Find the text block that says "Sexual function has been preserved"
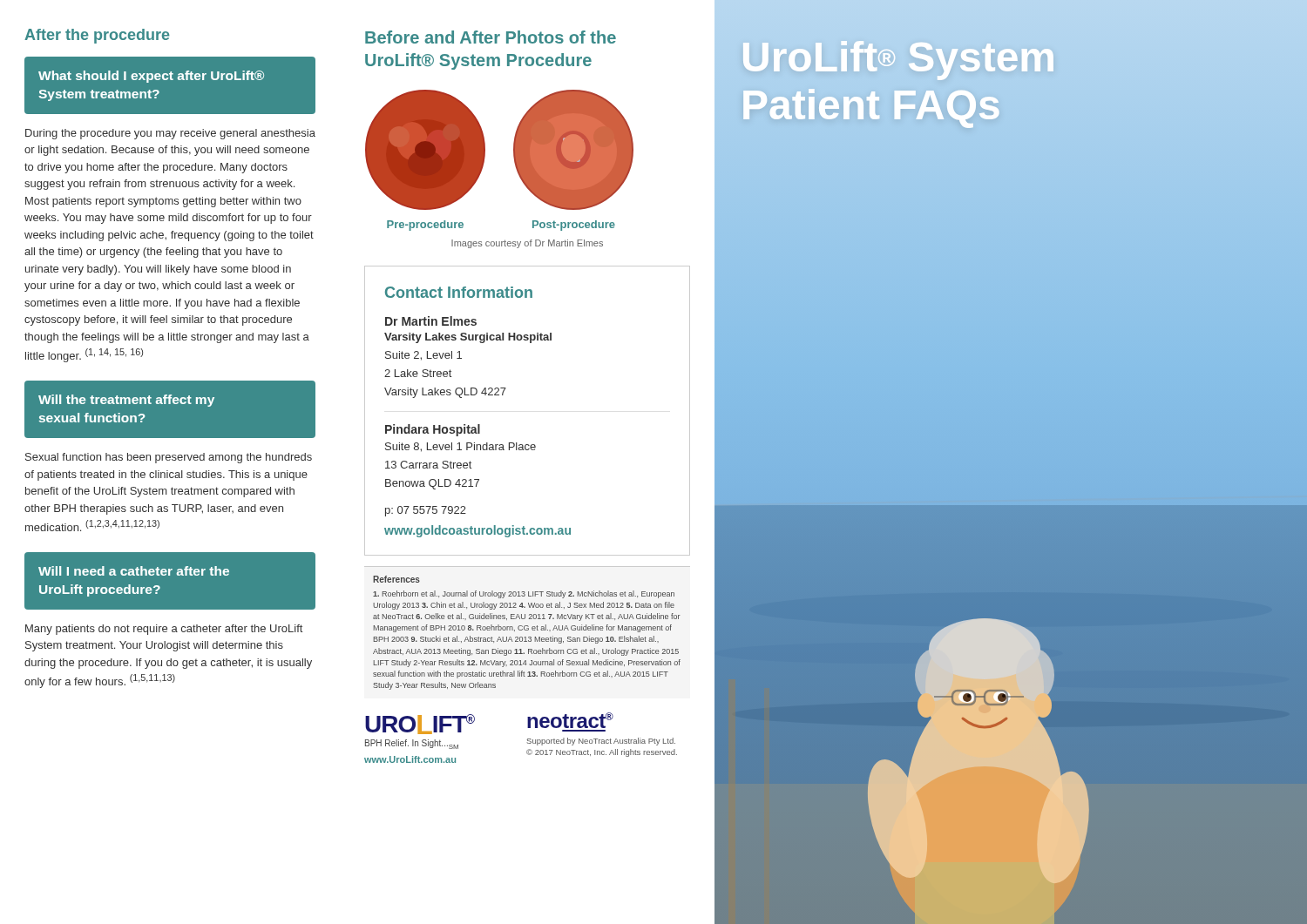Viewport: 1307px width, 924px height. pyautogui.click(x=168, y=492)
